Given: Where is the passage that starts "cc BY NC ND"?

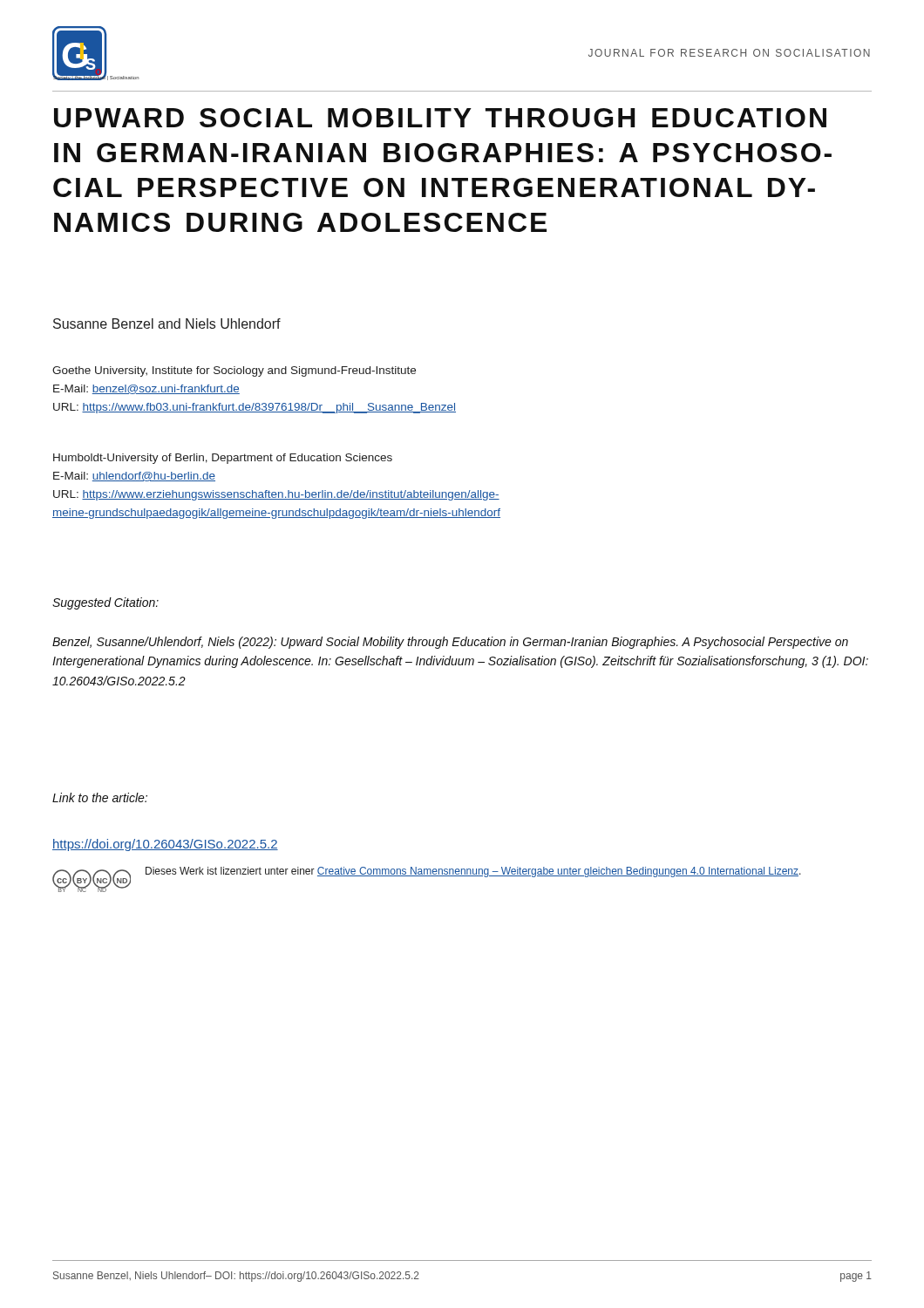Looking at the screenshot, I should point(427,879).
